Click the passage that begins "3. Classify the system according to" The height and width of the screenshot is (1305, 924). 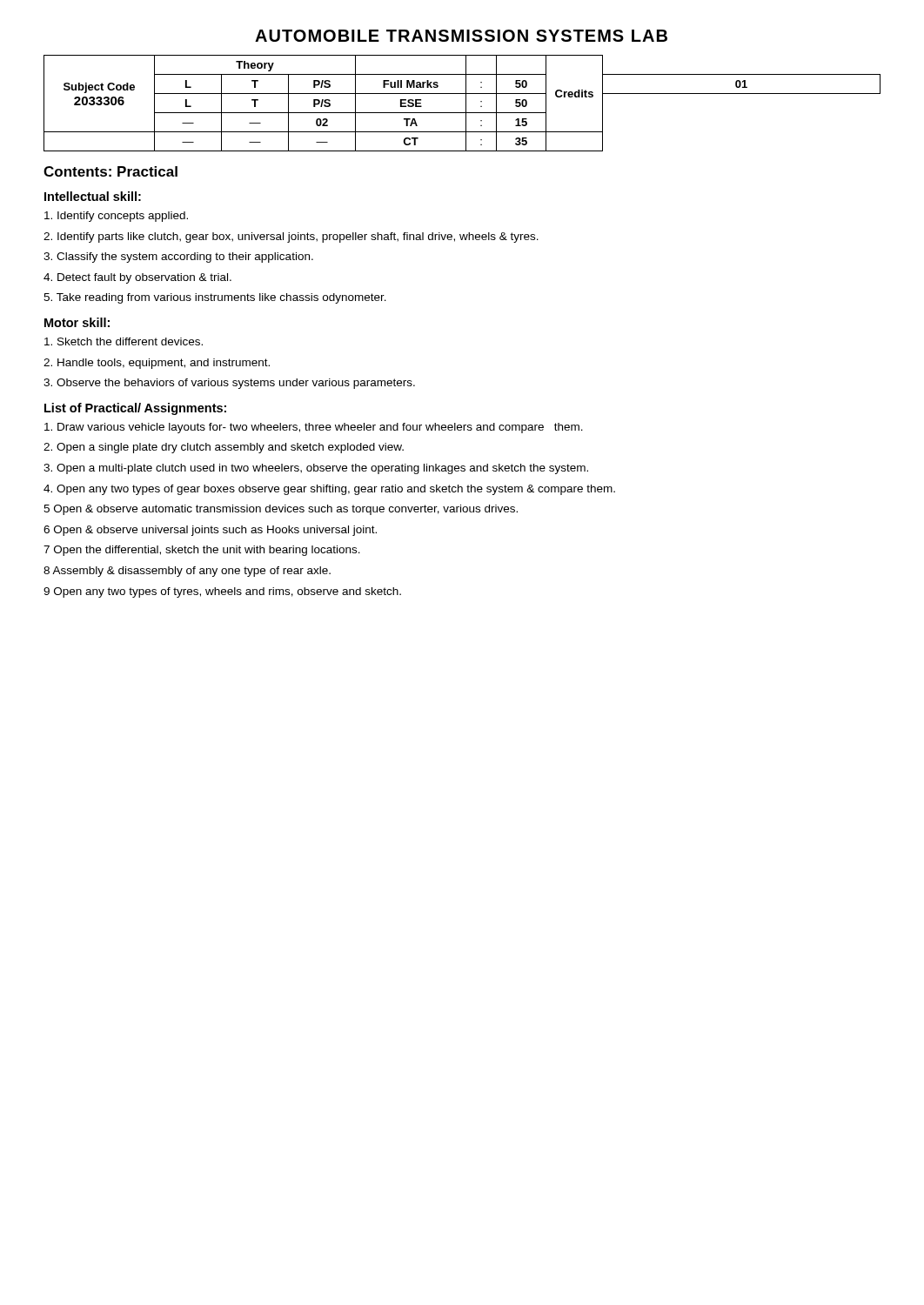pyautogui.click(x=179, y=256)
